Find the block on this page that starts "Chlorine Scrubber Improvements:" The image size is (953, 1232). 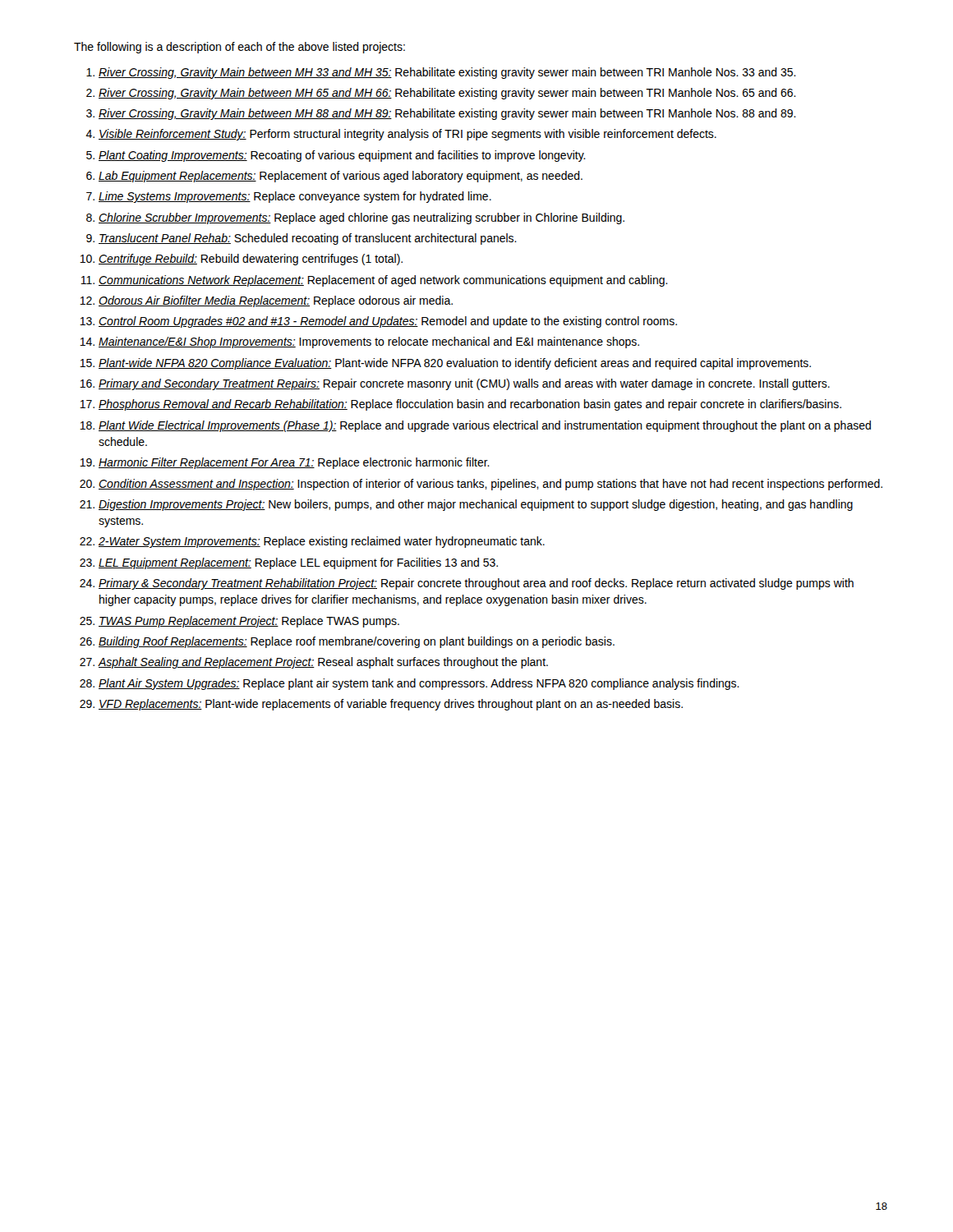[x=362, y=217]
